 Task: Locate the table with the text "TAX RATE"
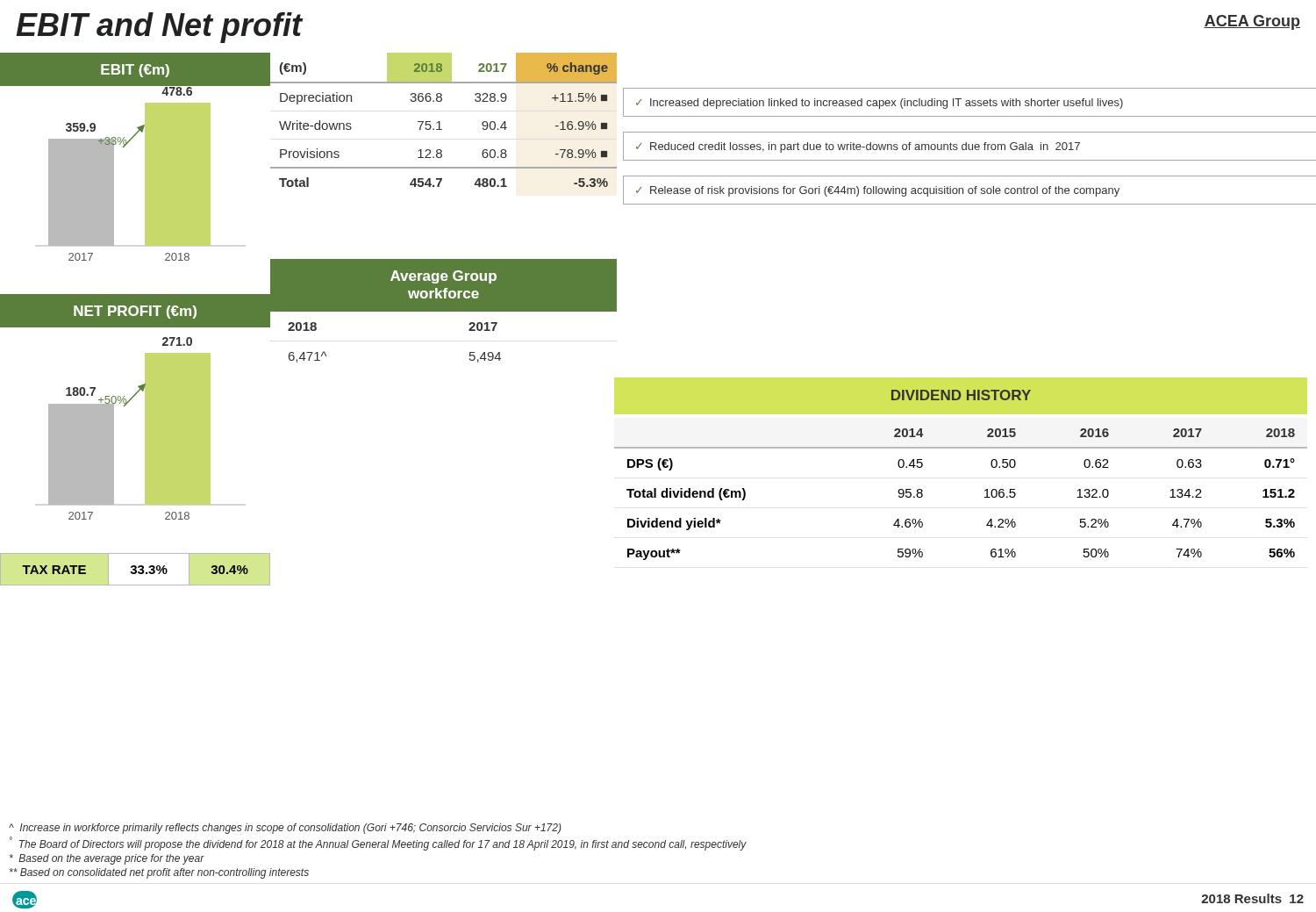[x=135, y=569]
